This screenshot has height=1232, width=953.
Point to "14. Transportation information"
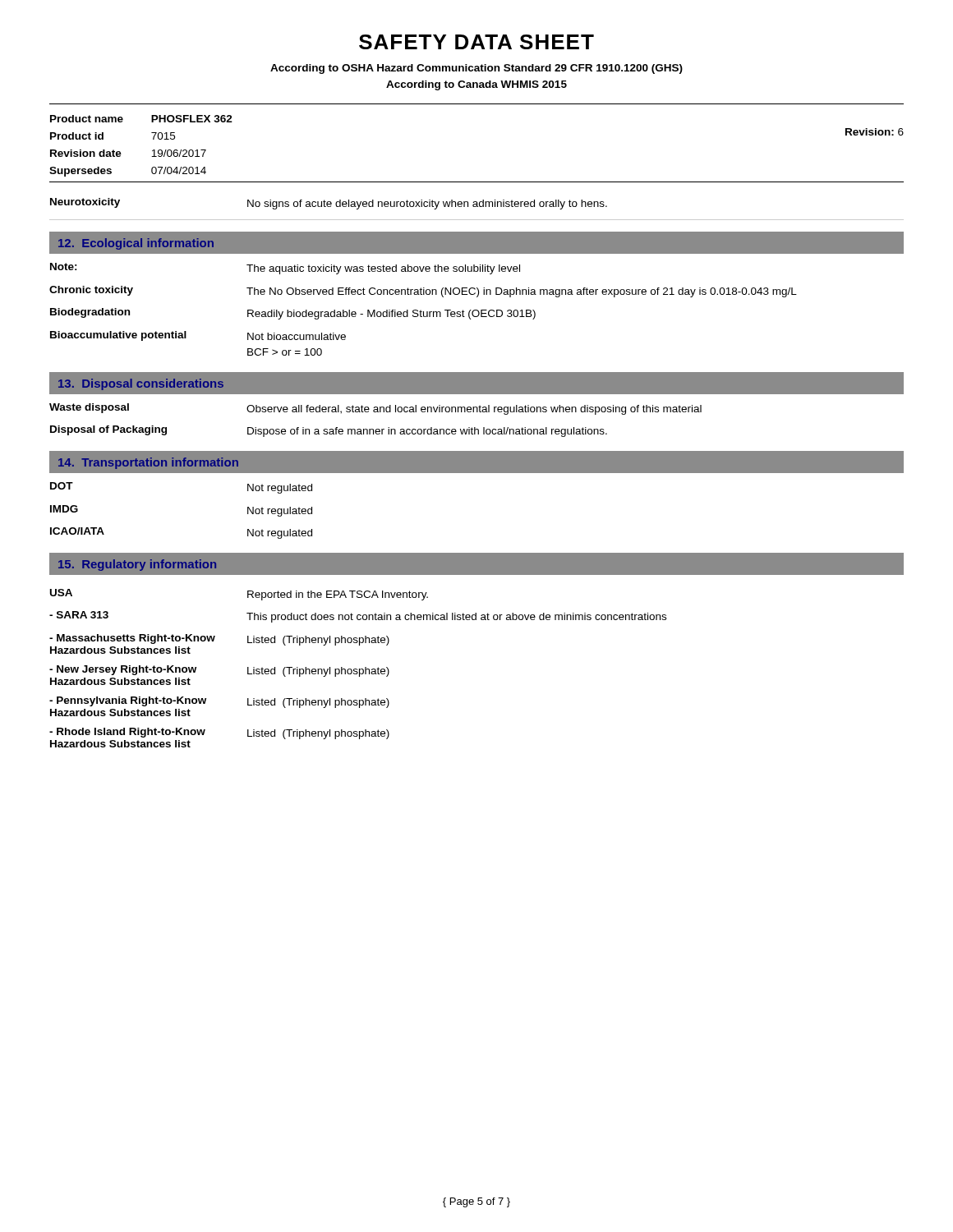148,462
